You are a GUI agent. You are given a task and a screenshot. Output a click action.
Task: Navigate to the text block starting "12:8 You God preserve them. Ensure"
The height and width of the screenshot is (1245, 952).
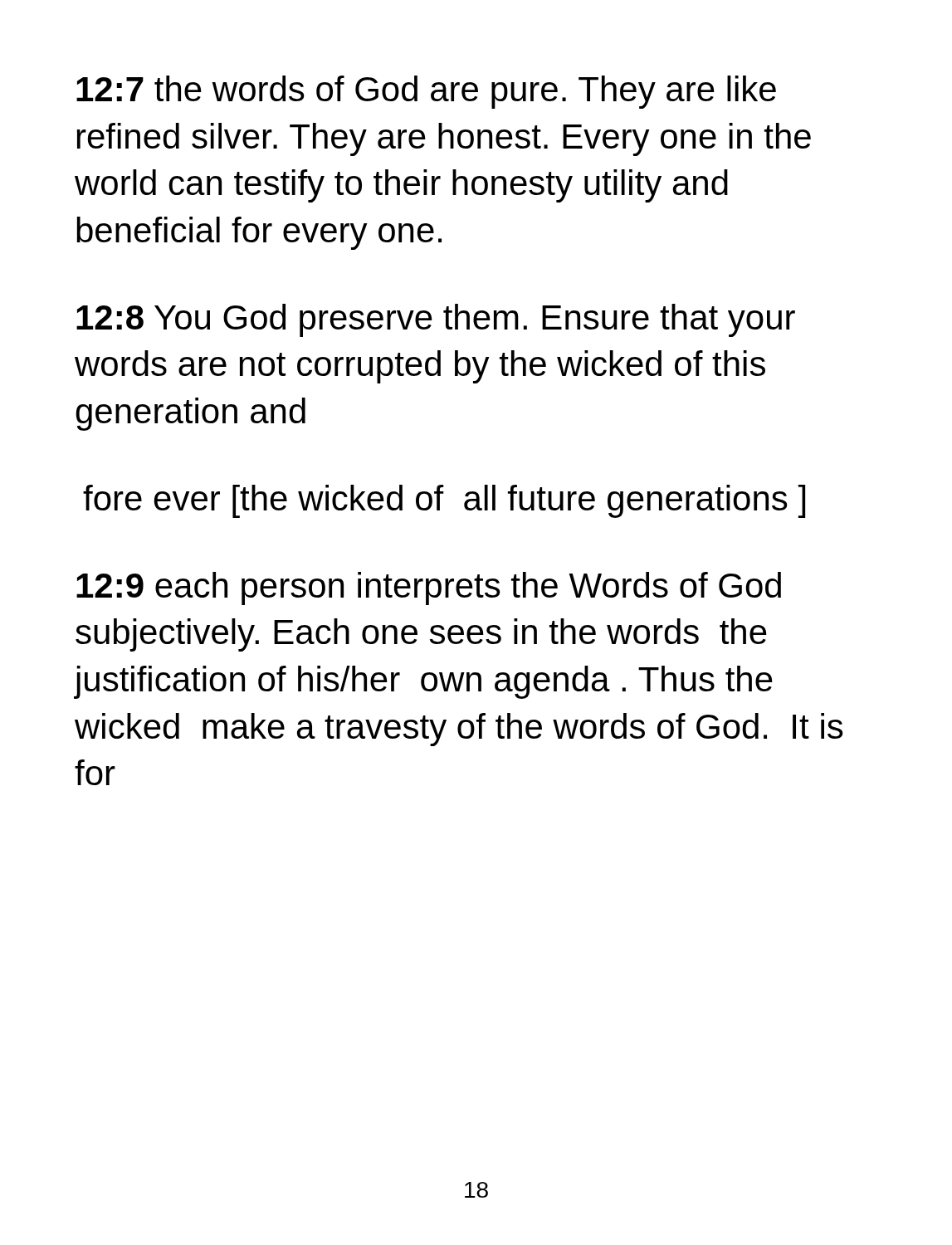(435, 364)
